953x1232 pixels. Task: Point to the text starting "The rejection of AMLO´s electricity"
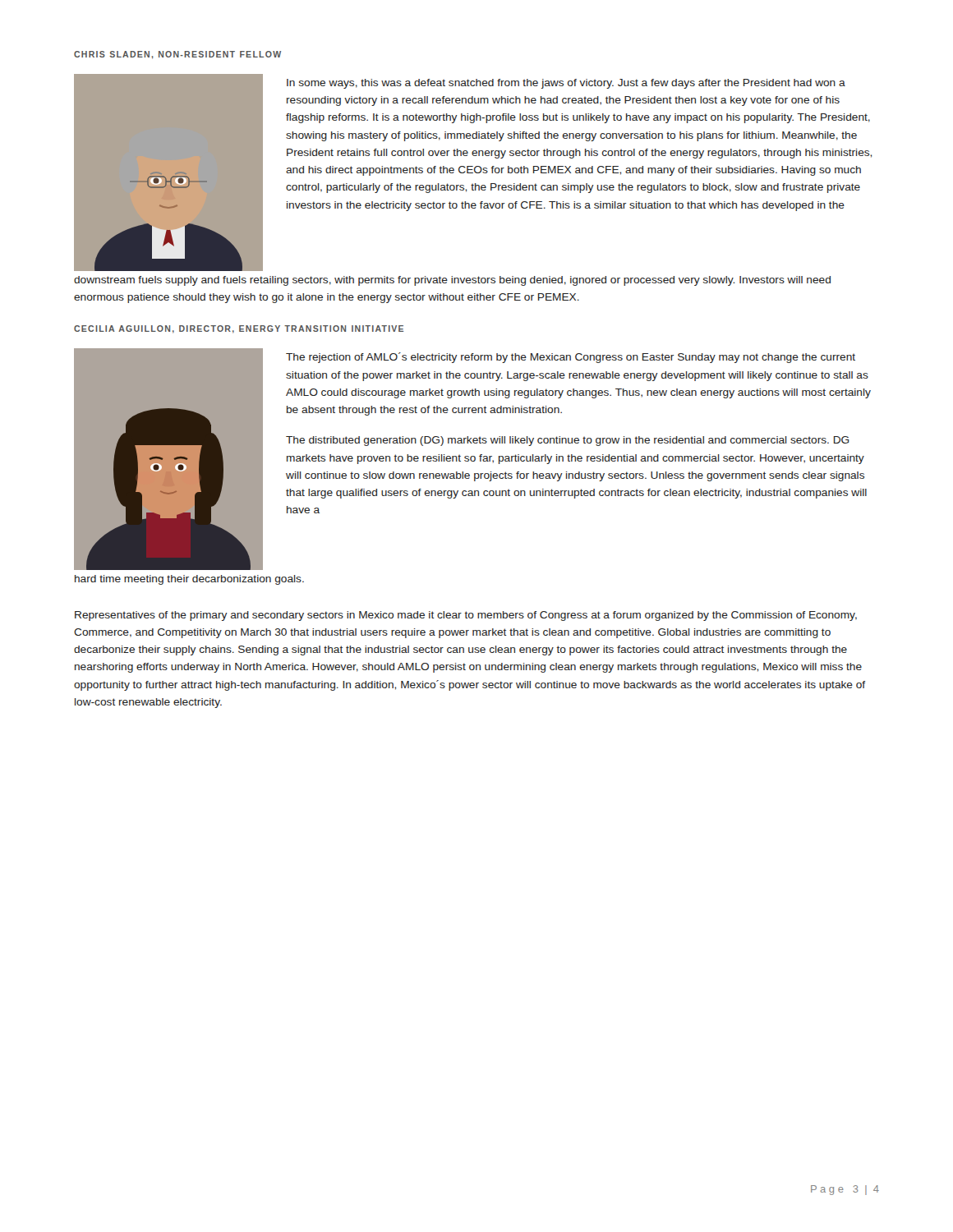(x=578, y=383)
